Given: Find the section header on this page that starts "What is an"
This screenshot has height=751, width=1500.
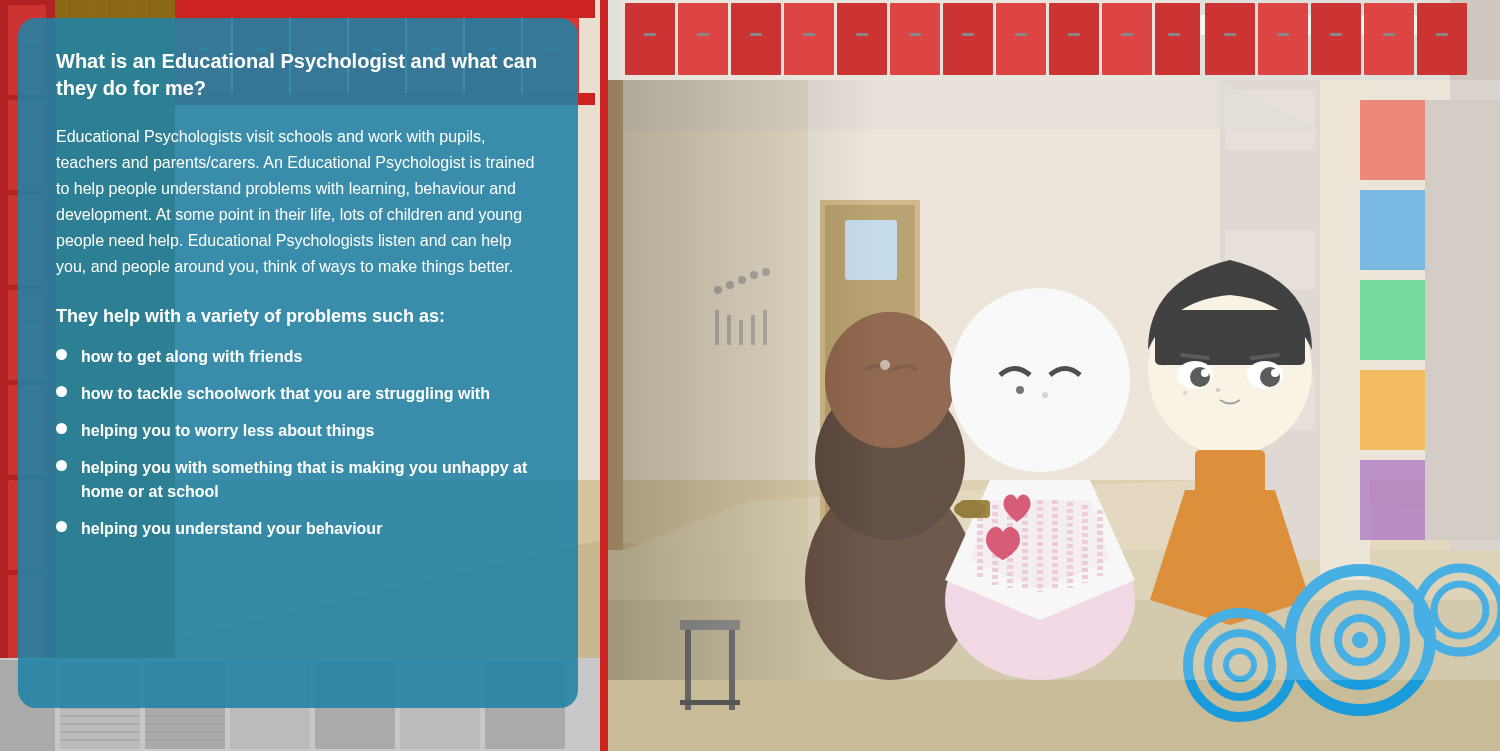Looking at the screenshot, I should (x=297, y=74).
